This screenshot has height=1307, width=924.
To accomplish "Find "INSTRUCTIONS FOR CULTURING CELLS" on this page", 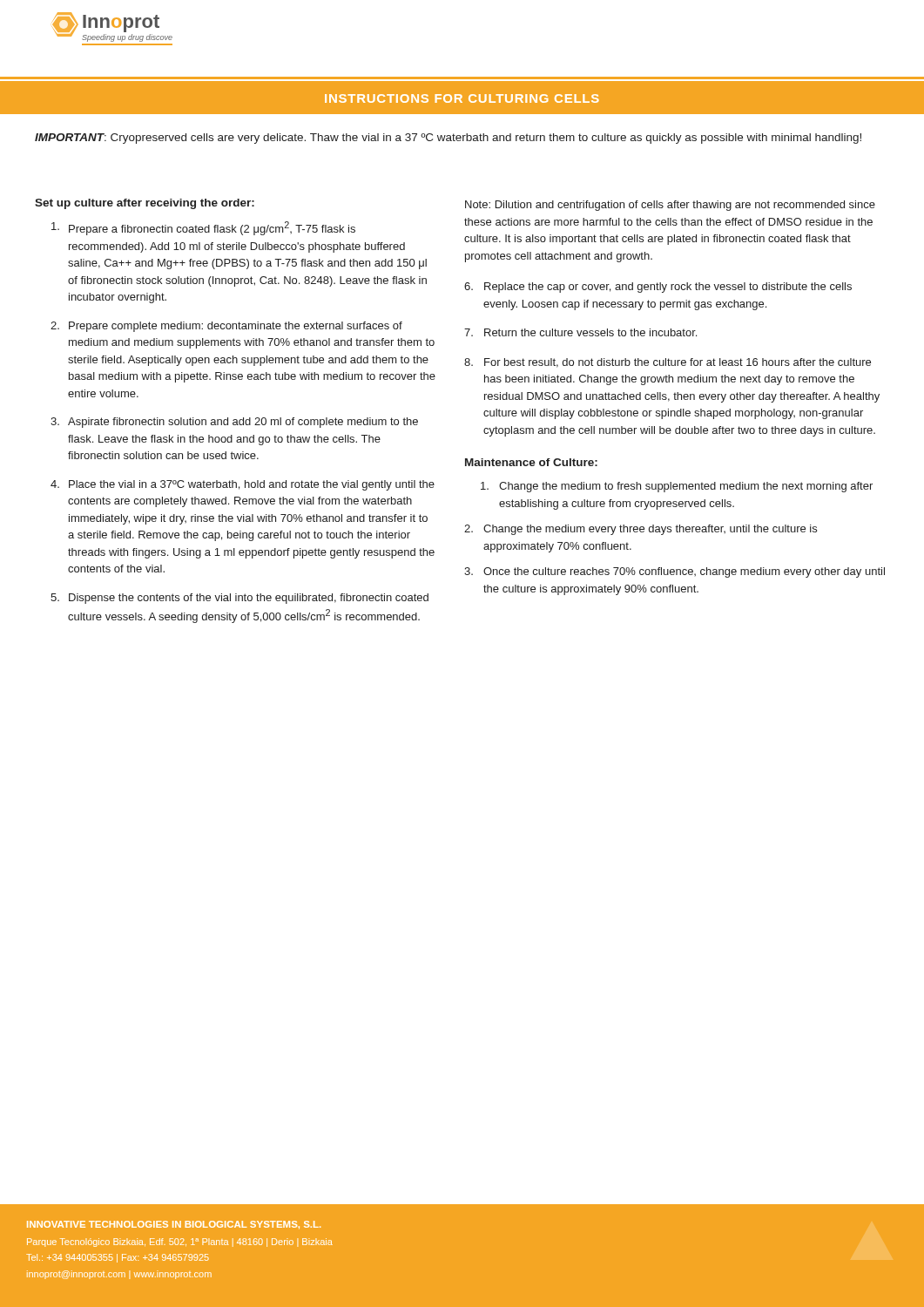I will [x=462, y=98].
